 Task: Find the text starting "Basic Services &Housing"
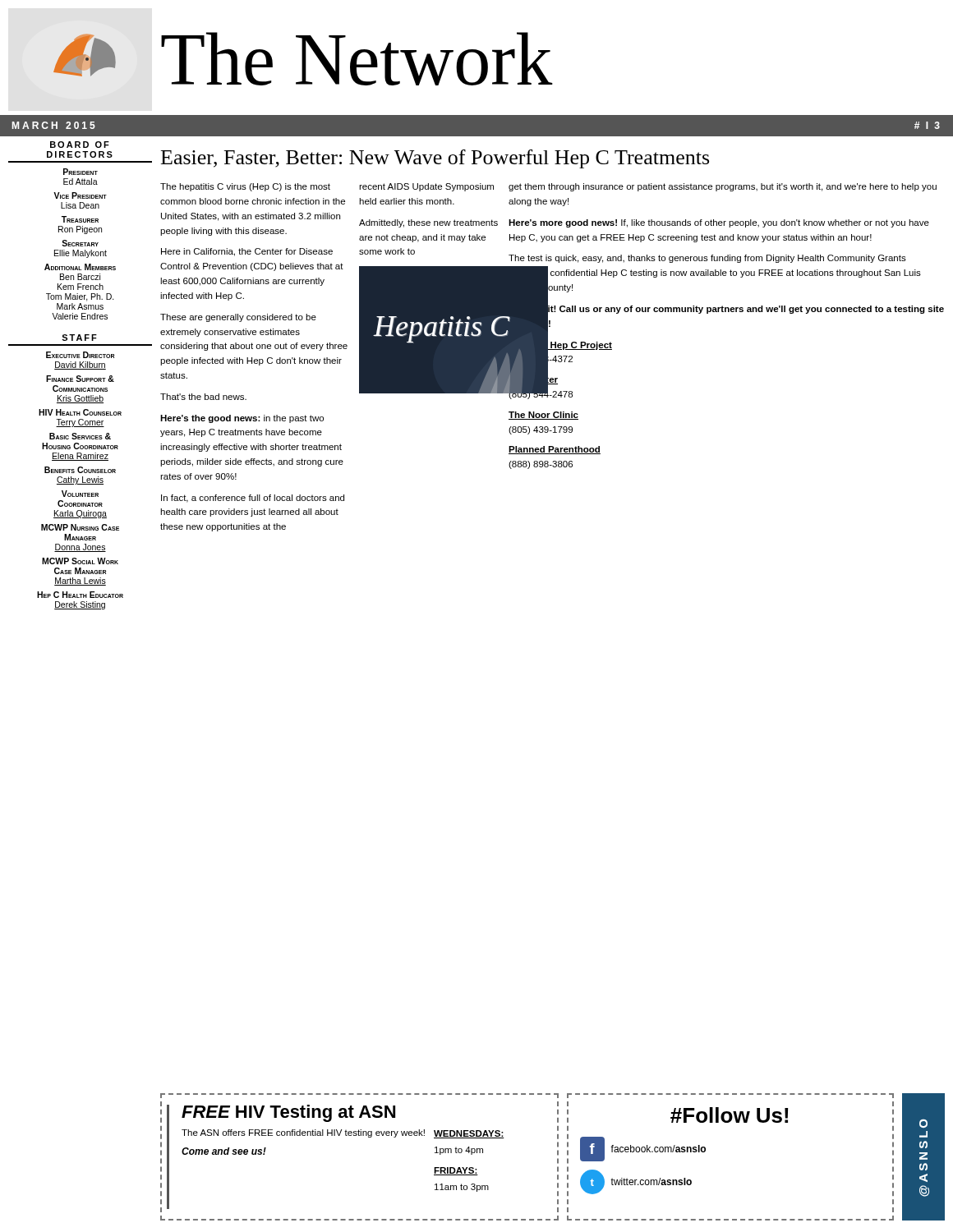[x=80, y=446]
